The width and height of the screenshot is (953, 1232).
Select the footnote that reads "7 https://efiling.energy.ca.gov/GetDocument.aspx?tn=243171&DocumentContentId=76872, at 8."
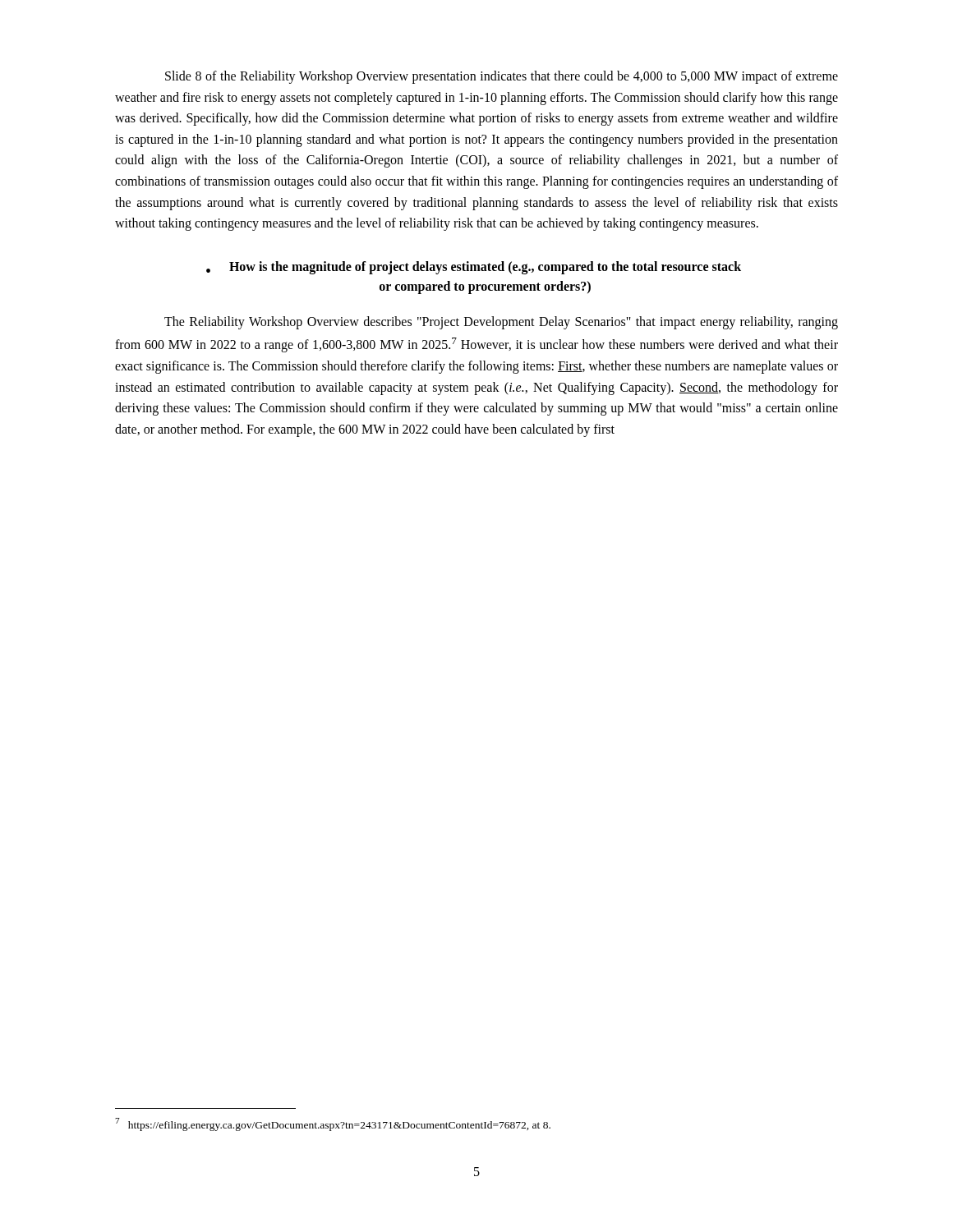(x=333, y=1123)
